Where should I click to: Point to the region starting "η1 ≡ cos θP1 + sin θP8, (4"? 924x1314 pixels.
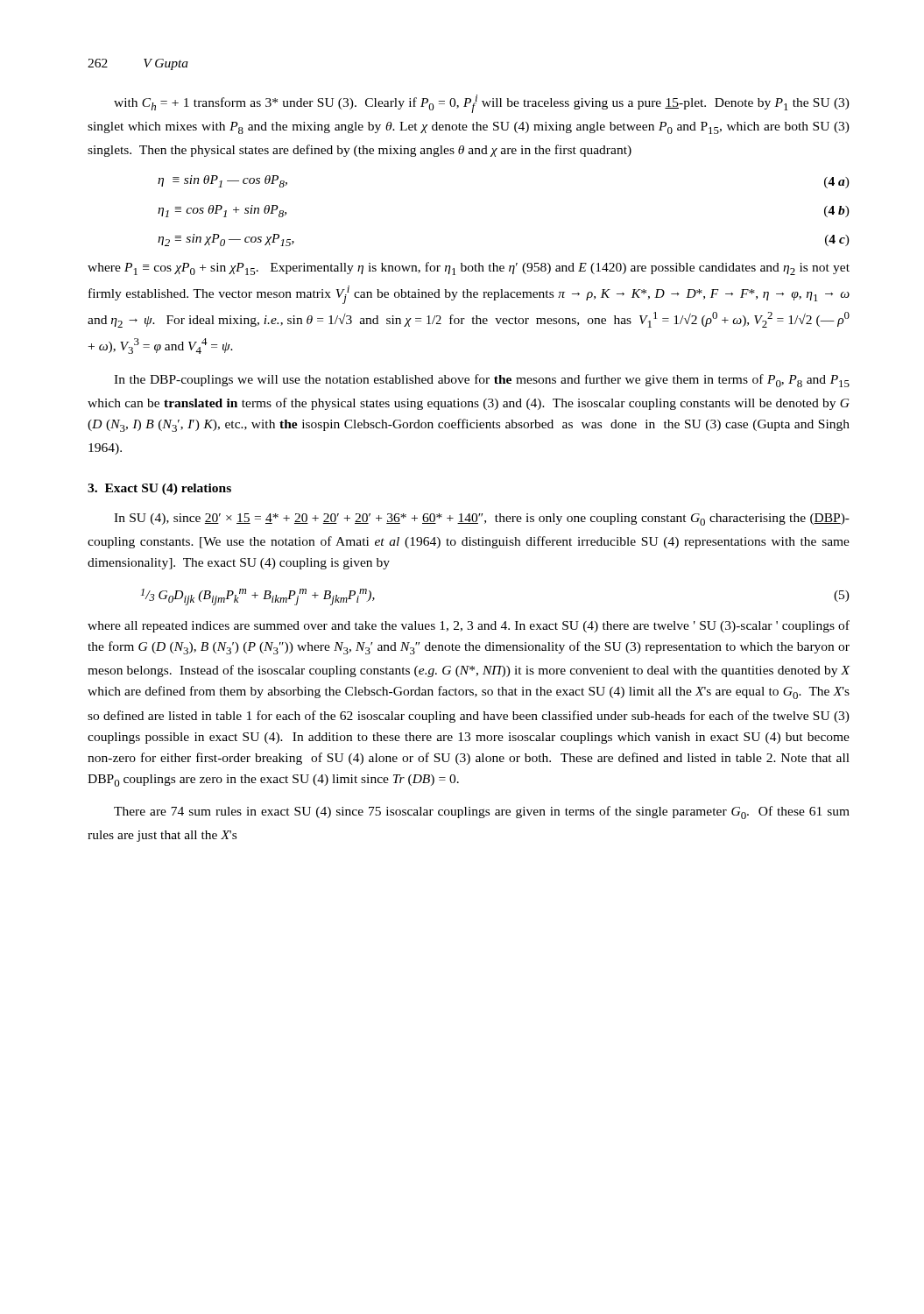click(x=226, y=211)
